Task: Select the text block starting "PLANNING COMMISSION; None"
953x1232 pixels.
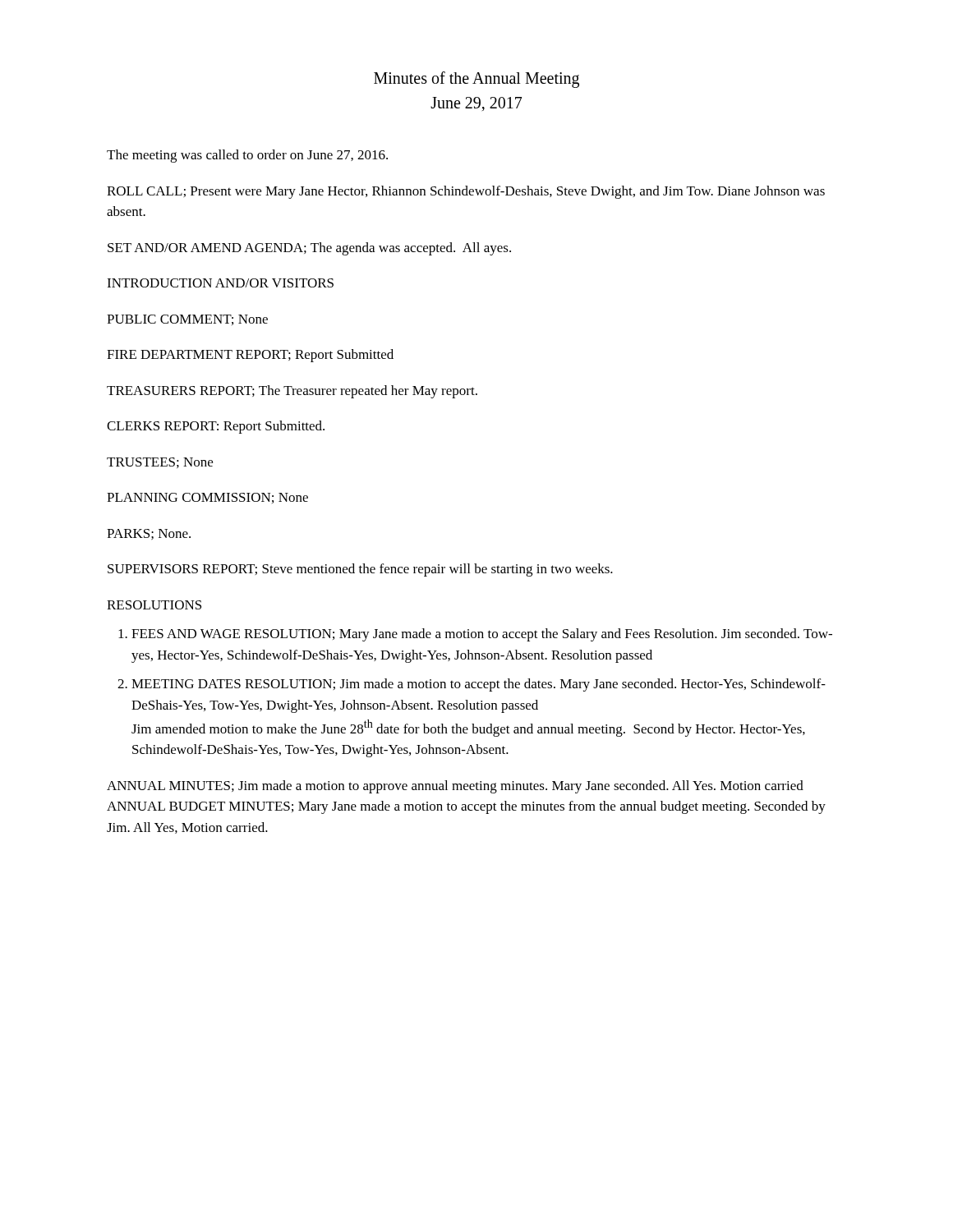Action: [208, 497]
